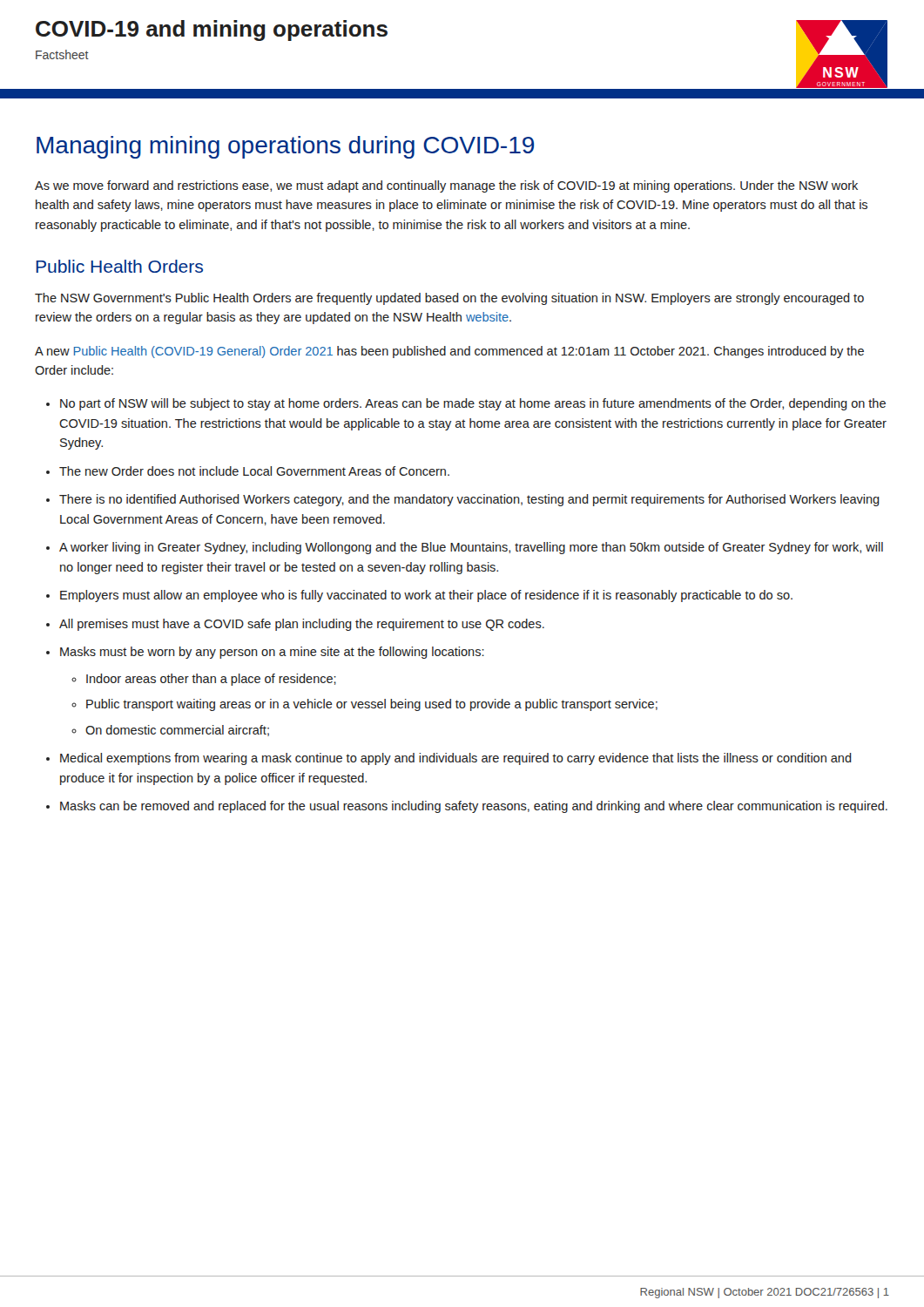This screenshot has height=1307, width=924.
Task: Select the list item that says "Masks can be removed and replaced"
Action: (474, 806)
